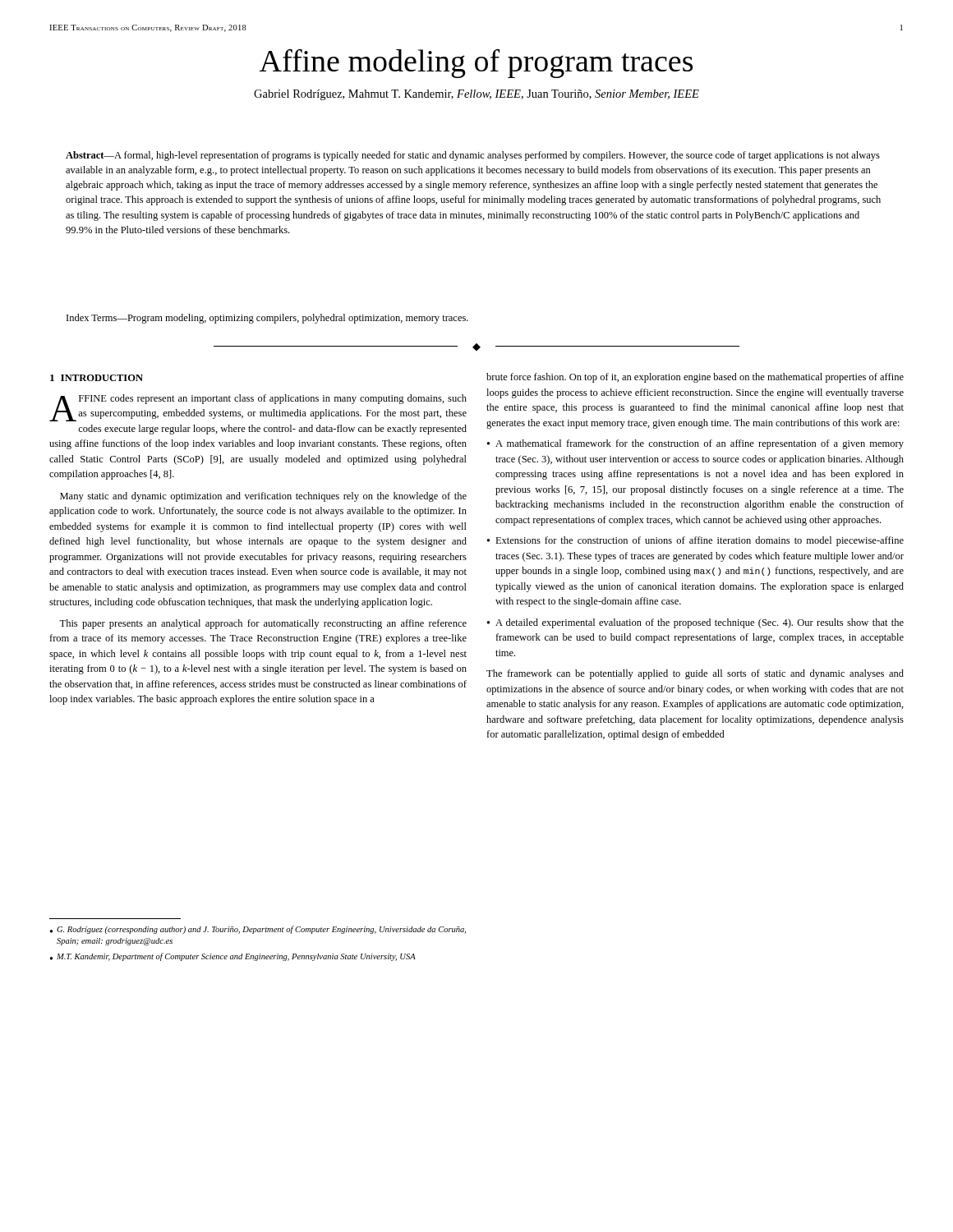Locate the passage starting "Many static and"
Screen dimensions: 1232x953
258,549
